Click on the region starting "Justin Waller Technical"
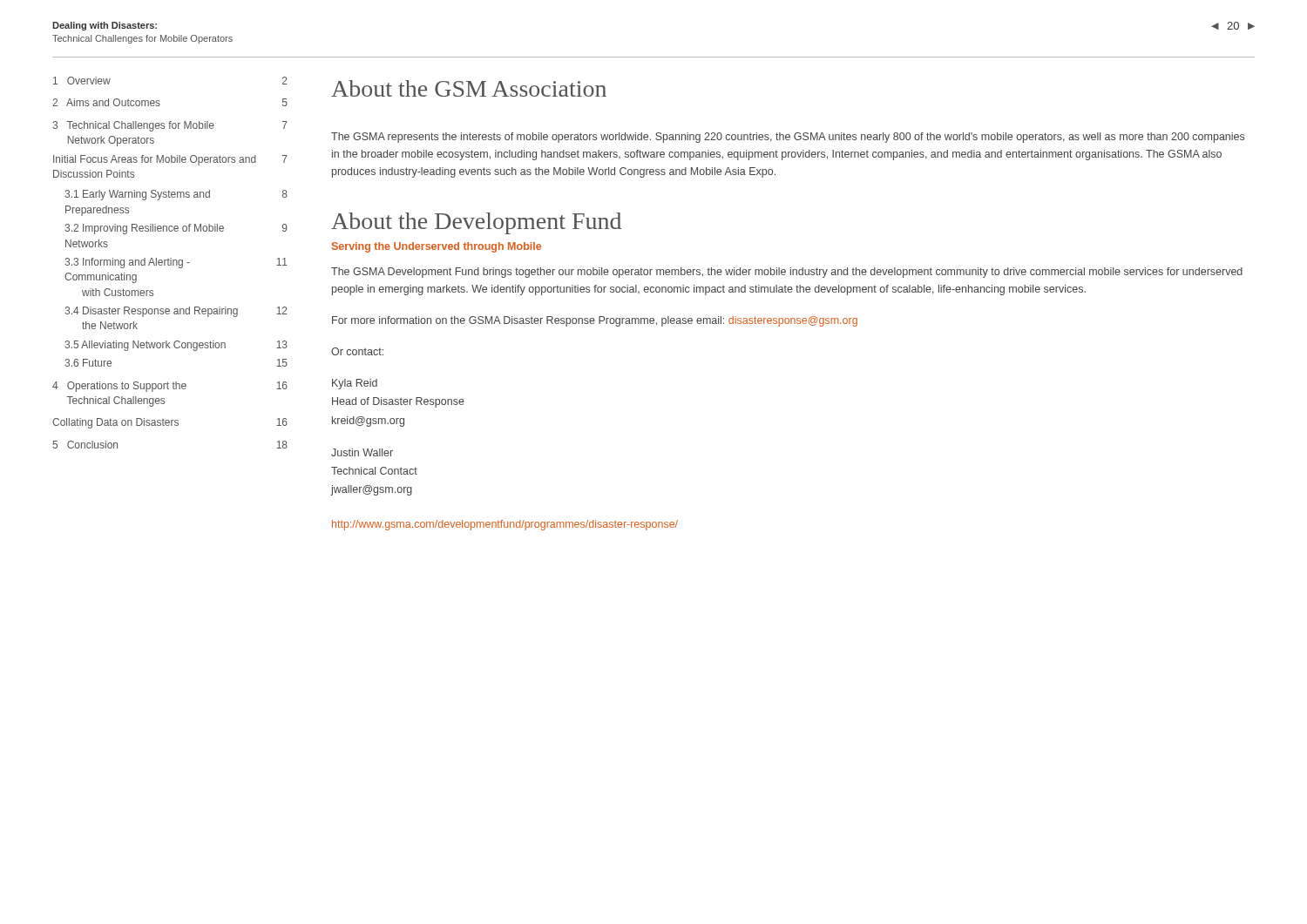1307x924 pixels. pos(374,471)
